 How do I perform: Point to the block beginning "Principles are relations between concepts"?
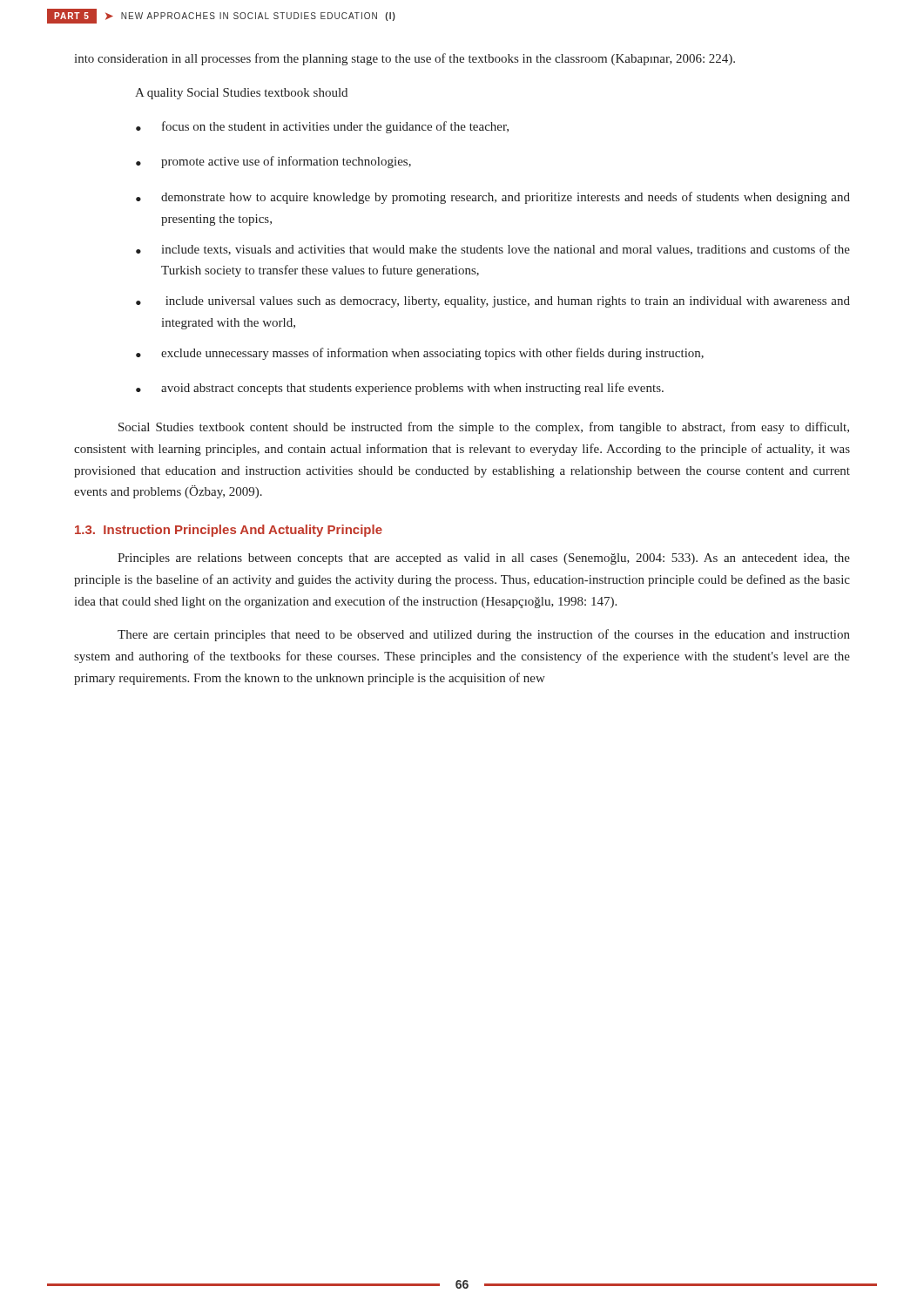pyautogui.click(x=462, y=579)
